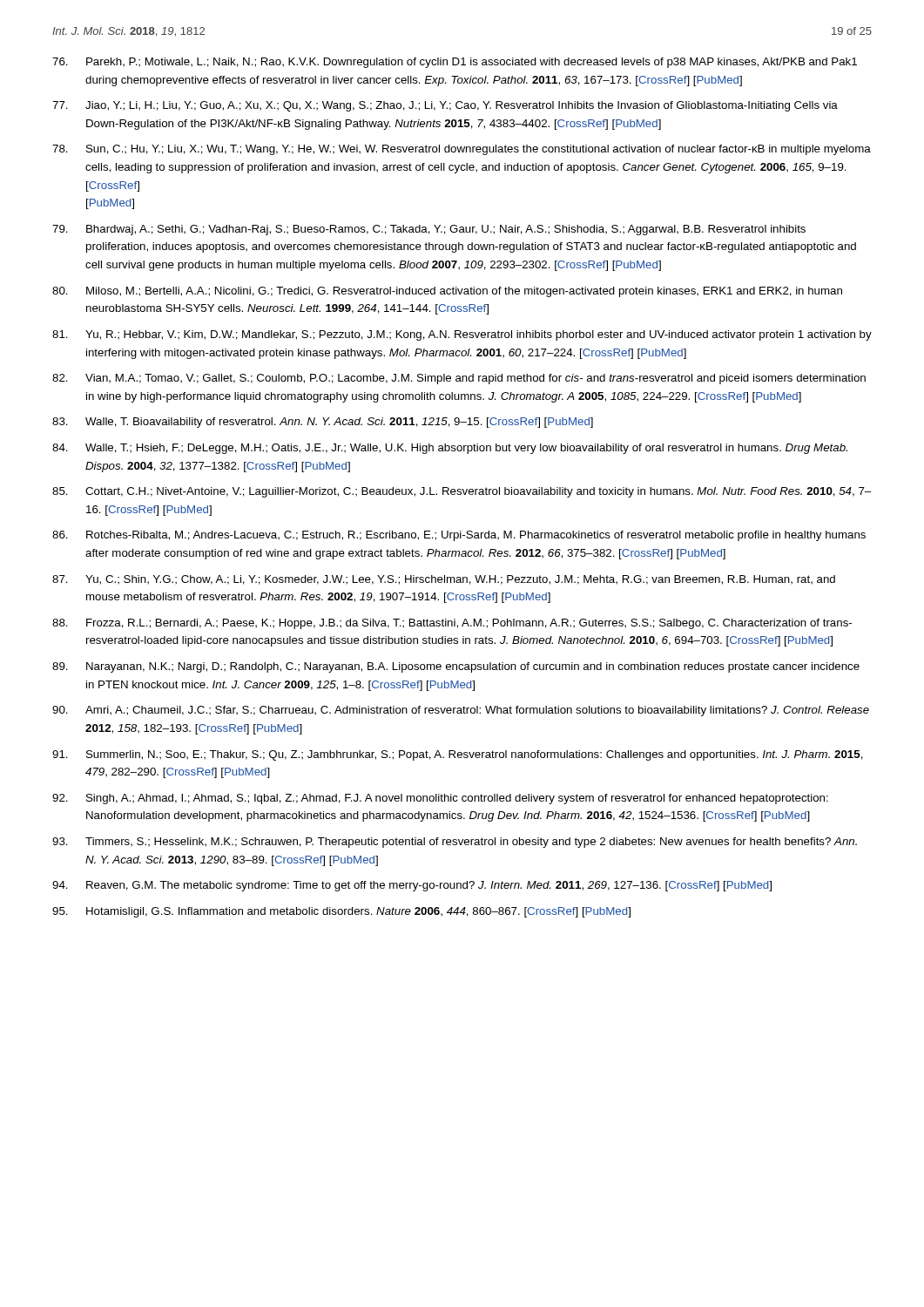Point to the element starting "88. Frozza, R.L.; Bernardi, A.;"

coord(462,632)
